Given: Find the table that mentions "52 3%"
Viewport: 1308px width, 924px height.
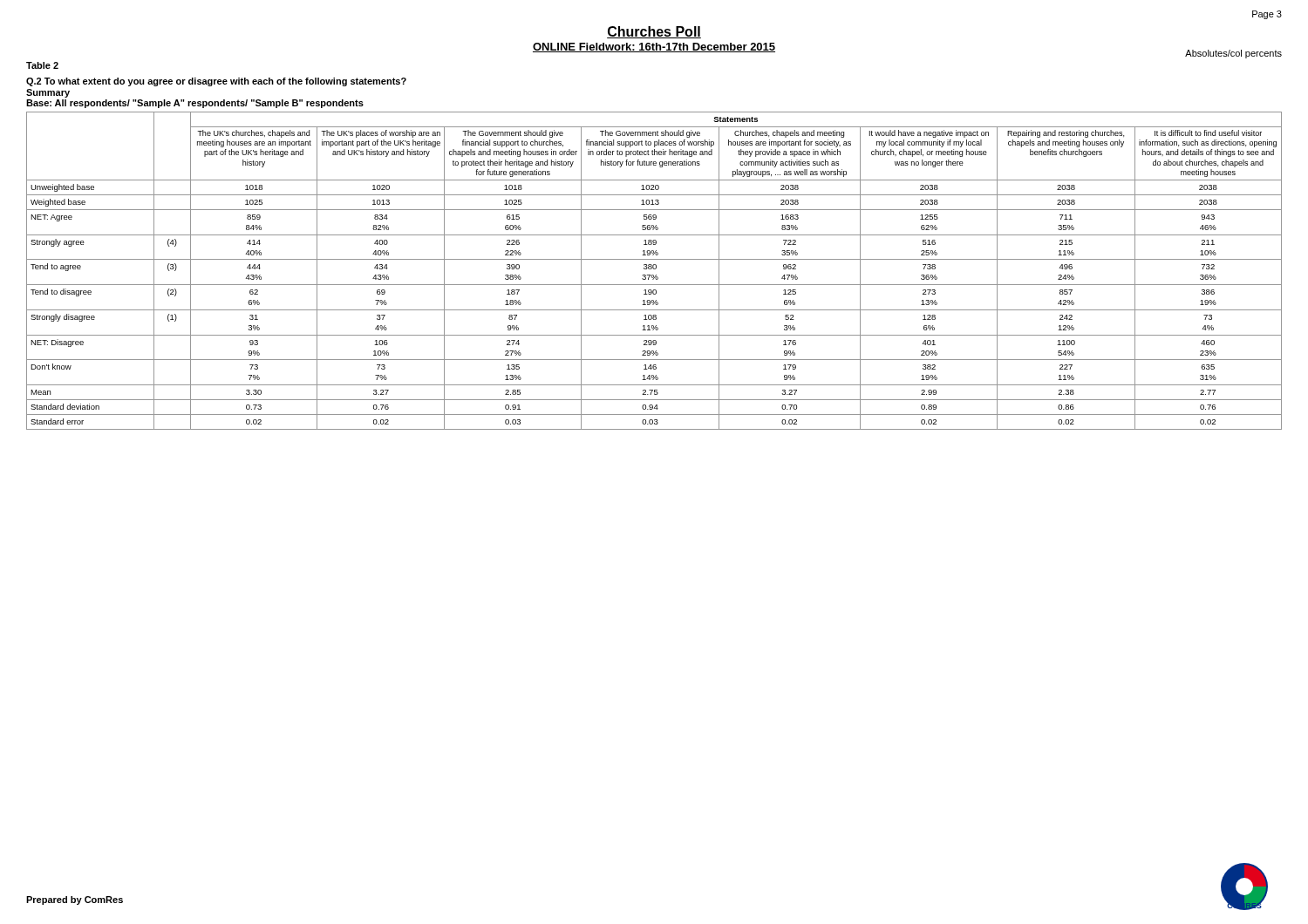Looking at the screenshot, I should (x=654, y=271).
